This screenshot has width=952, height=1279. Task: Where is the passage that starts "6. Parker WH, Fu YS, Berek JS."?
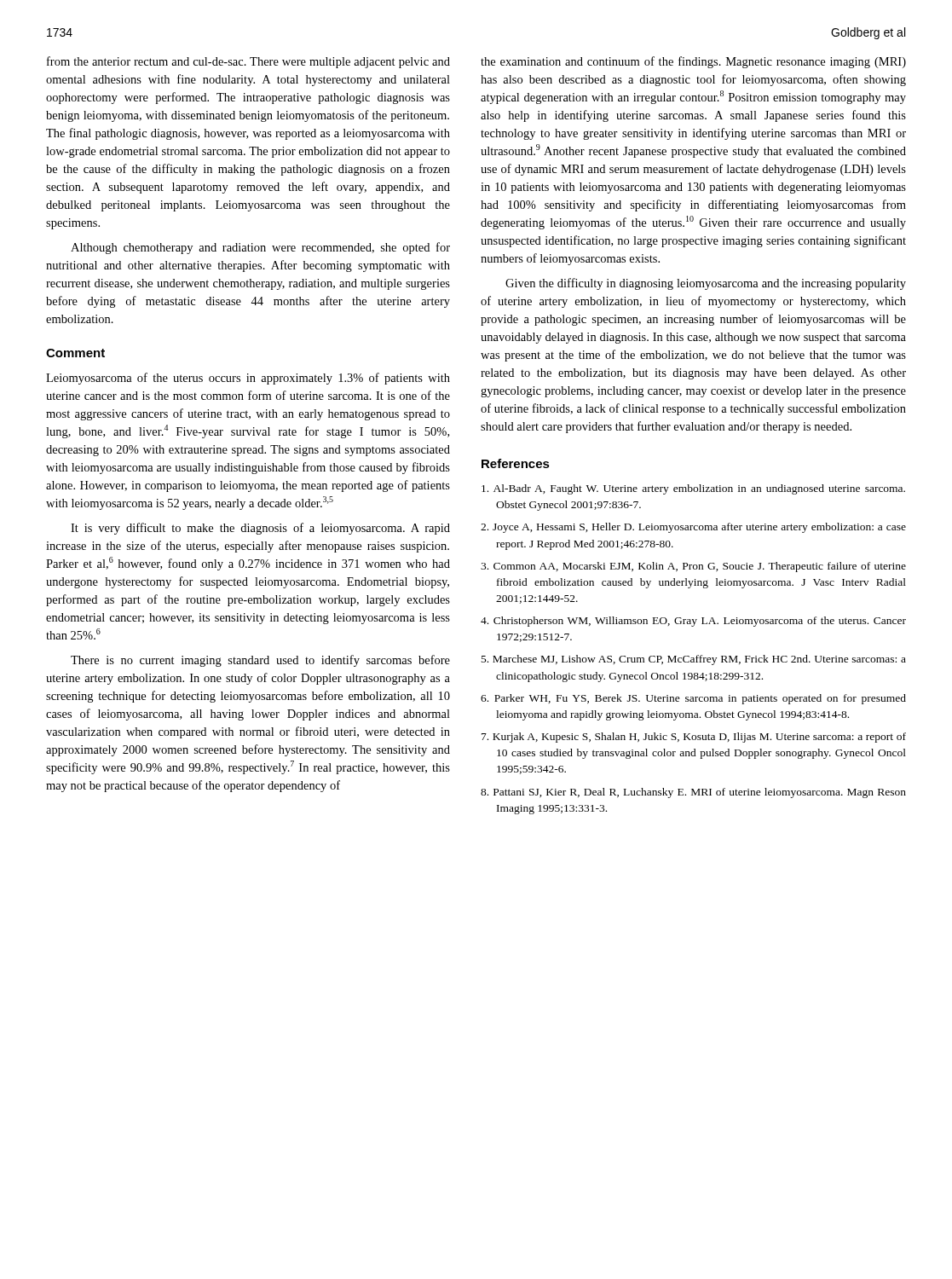click(x=693, y=706)
